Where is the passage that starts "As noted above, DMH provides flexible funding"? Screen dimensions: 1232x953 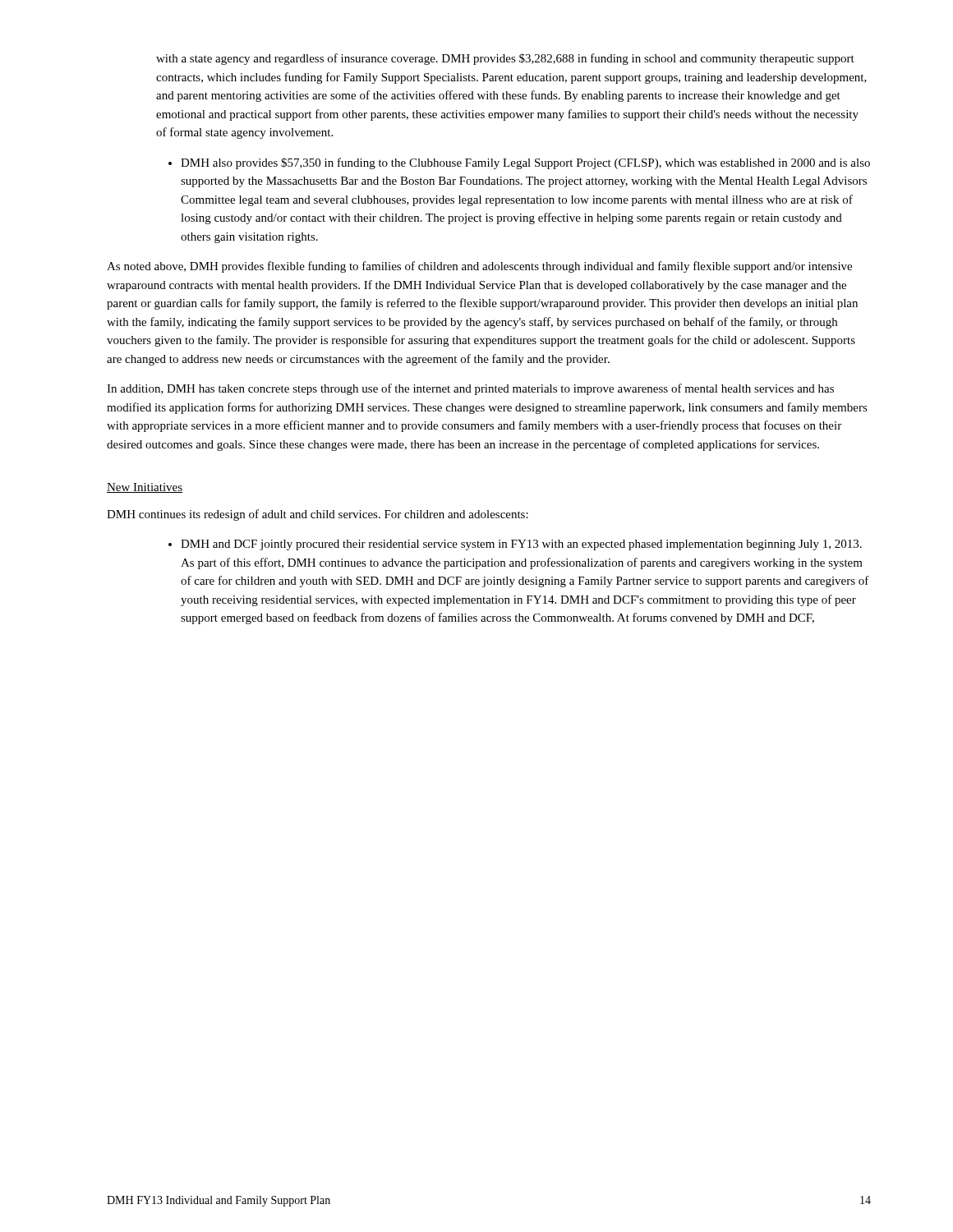(489, 313)
